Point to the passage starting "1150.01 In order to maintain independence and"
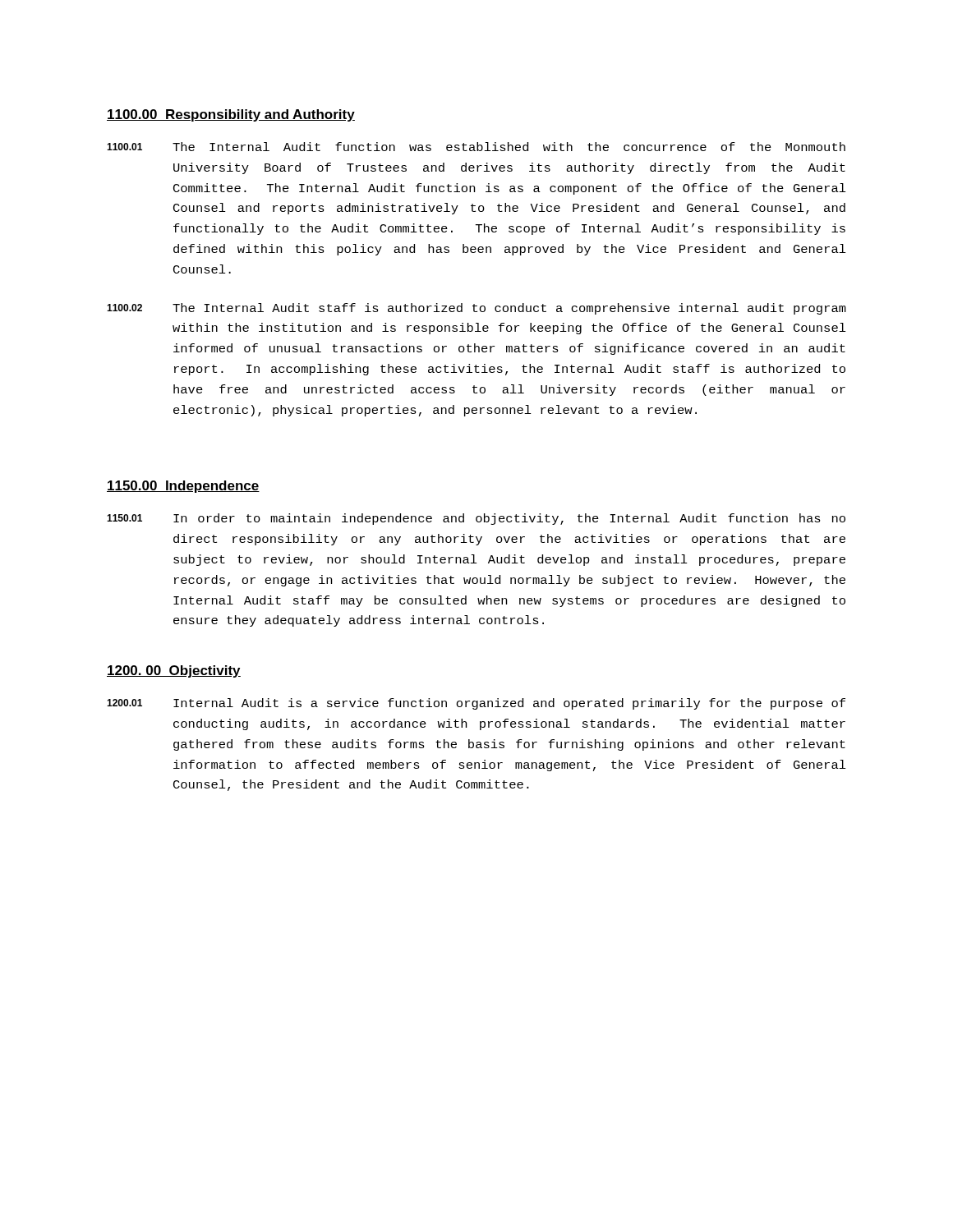Viewport: 953px width, 1232px height. coord(476,571)
